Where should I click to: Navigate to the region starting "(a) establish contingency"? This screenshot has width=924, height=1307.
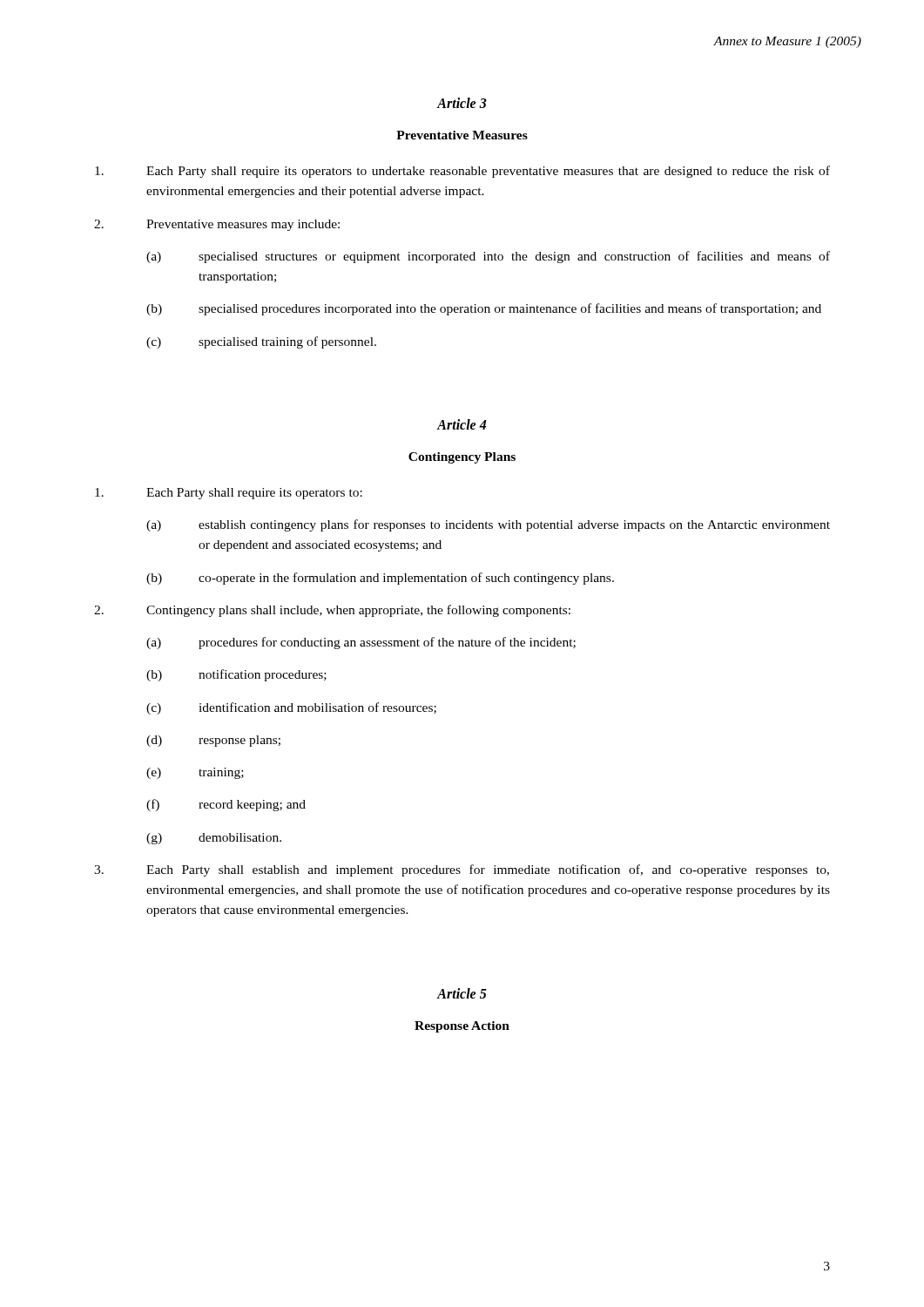(x=488, y=534)
